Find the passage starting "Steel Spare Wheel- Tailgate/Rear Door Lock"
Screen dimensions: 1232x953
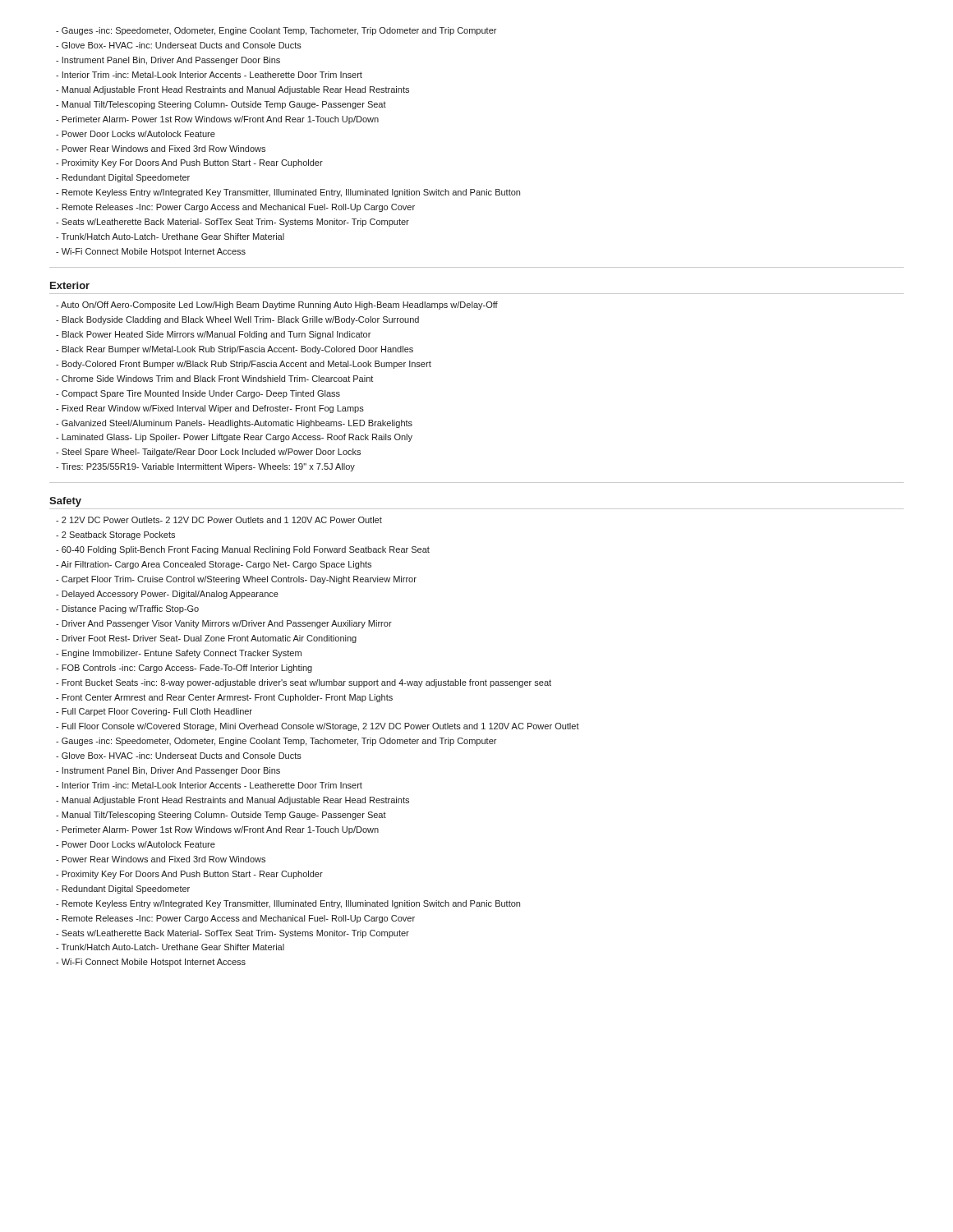coord(208,452)
